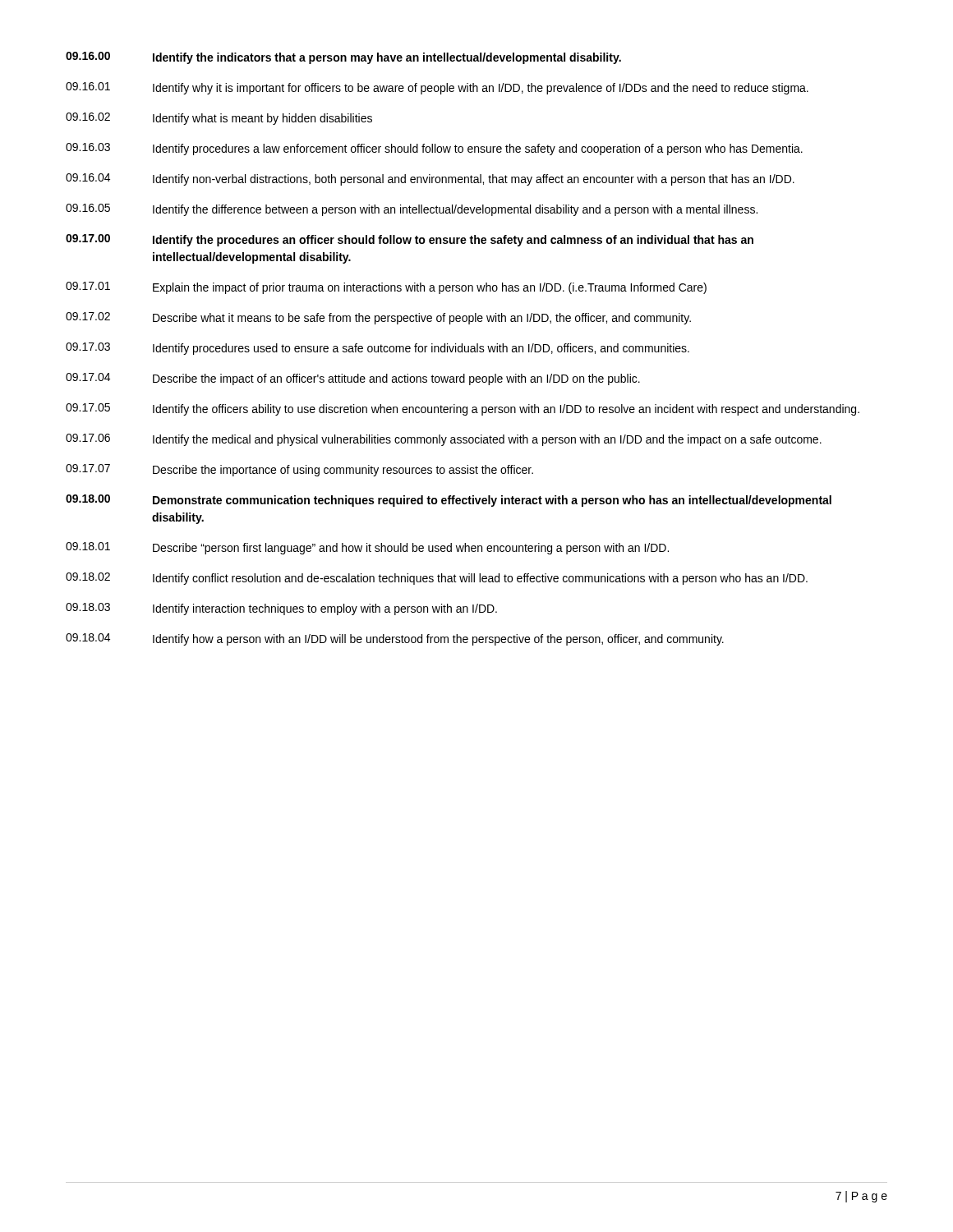Select the region starting "09.18.02 Identify conflict resolution and"

point(476,579)
